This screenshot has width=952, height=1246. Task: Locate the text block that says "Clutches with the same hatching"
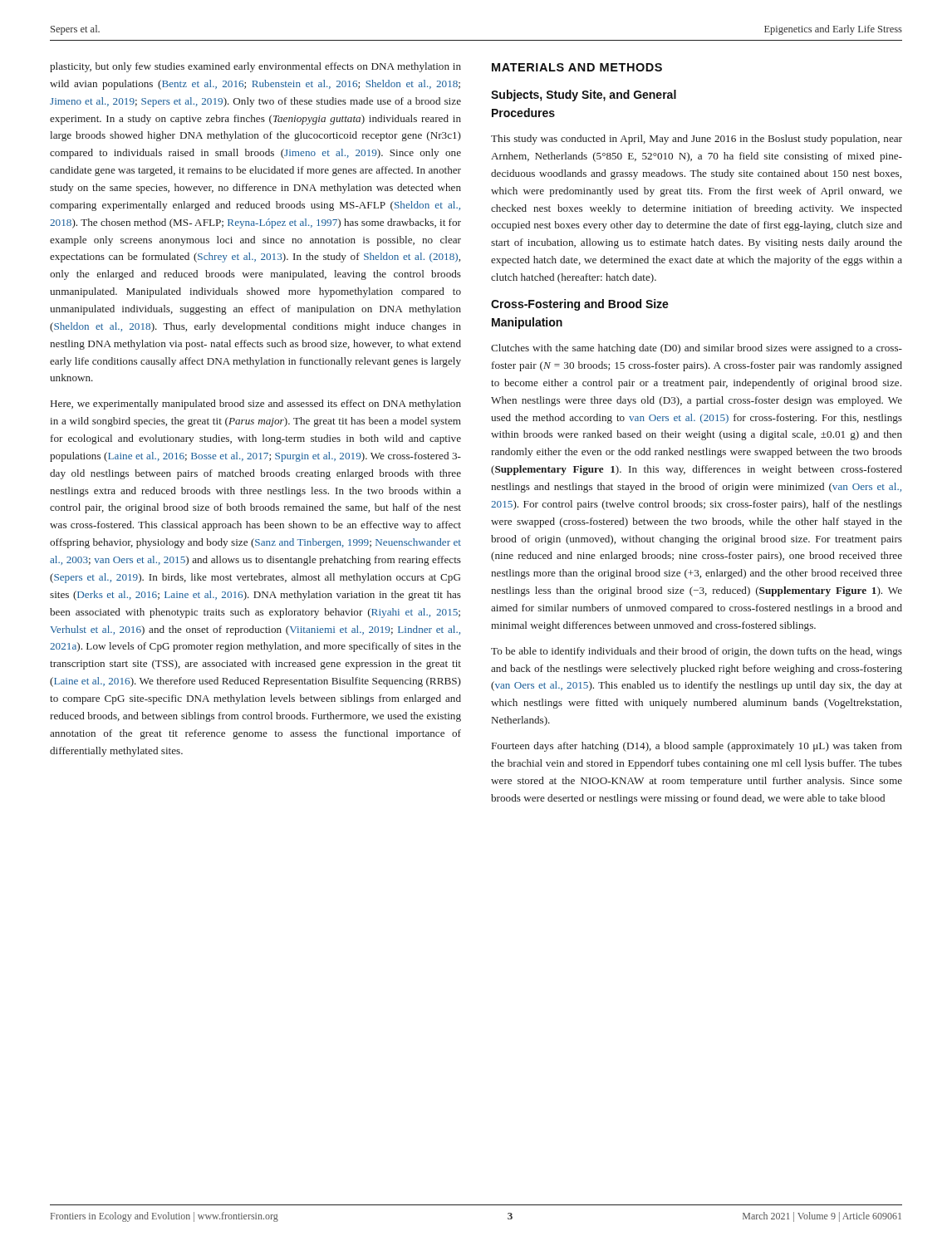point(697,573)
